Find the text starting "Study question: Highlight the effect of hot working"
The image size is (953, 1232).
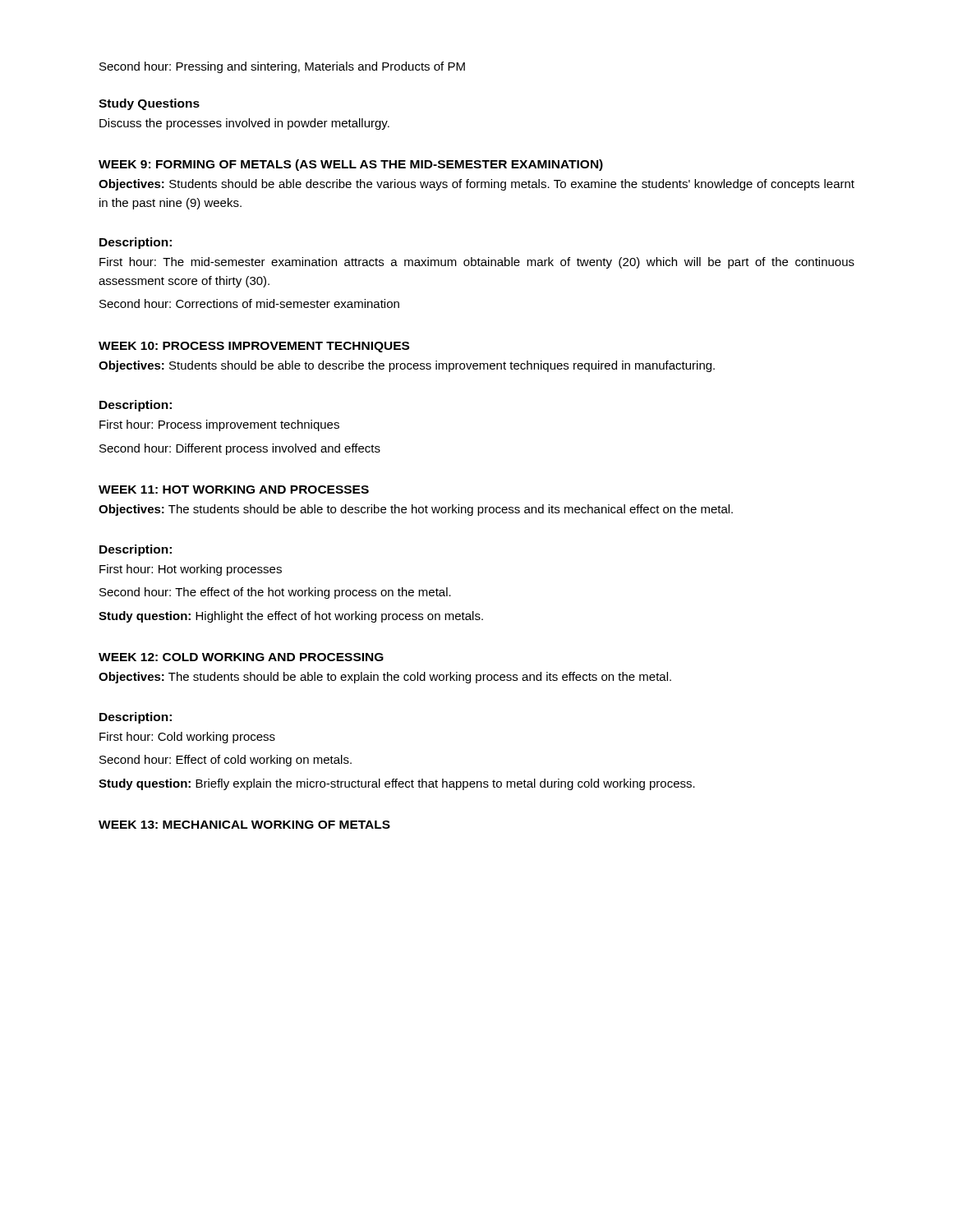[x=291, y=615]
